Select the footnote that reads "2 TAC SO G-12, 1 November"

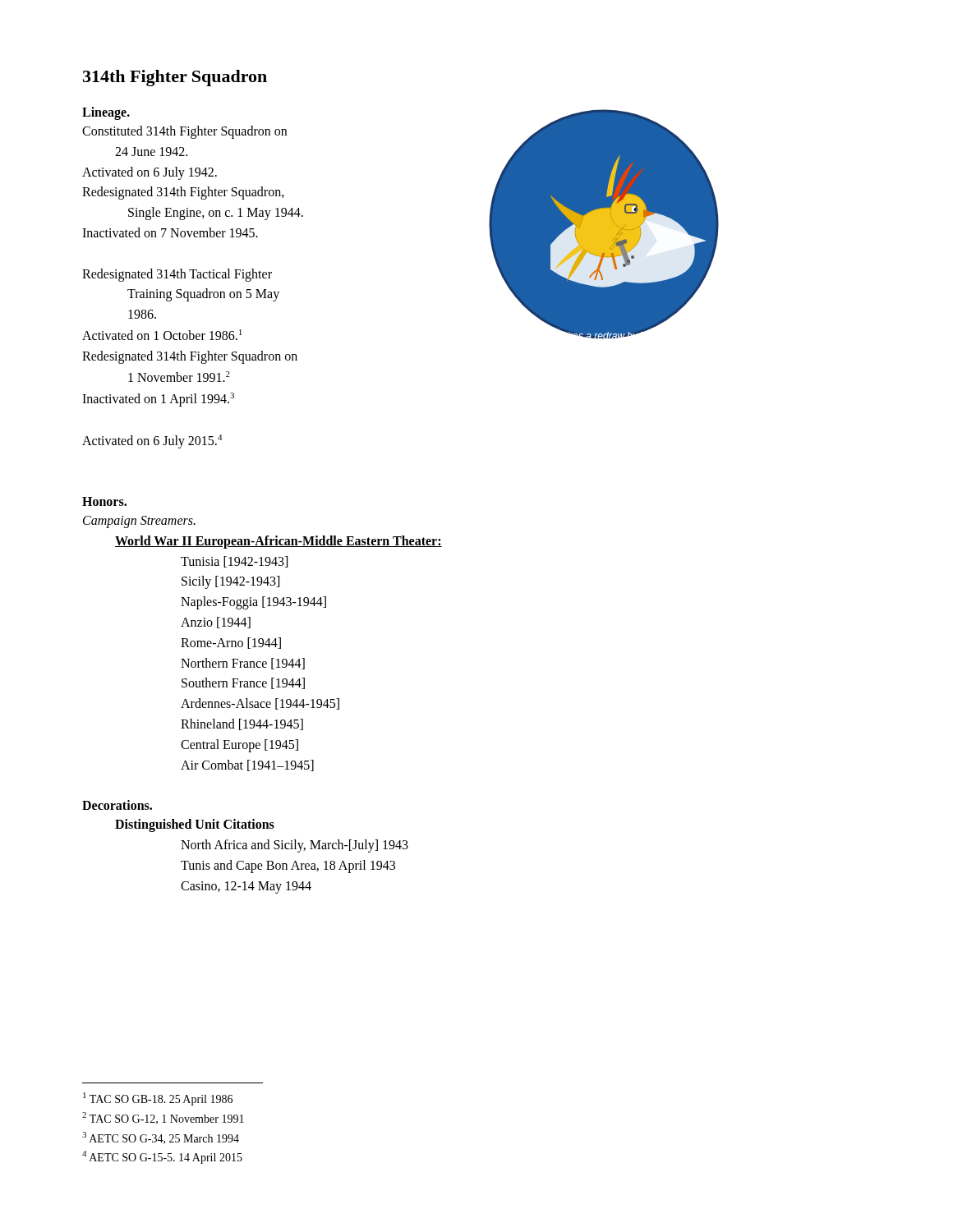[x=163, y=1117]
